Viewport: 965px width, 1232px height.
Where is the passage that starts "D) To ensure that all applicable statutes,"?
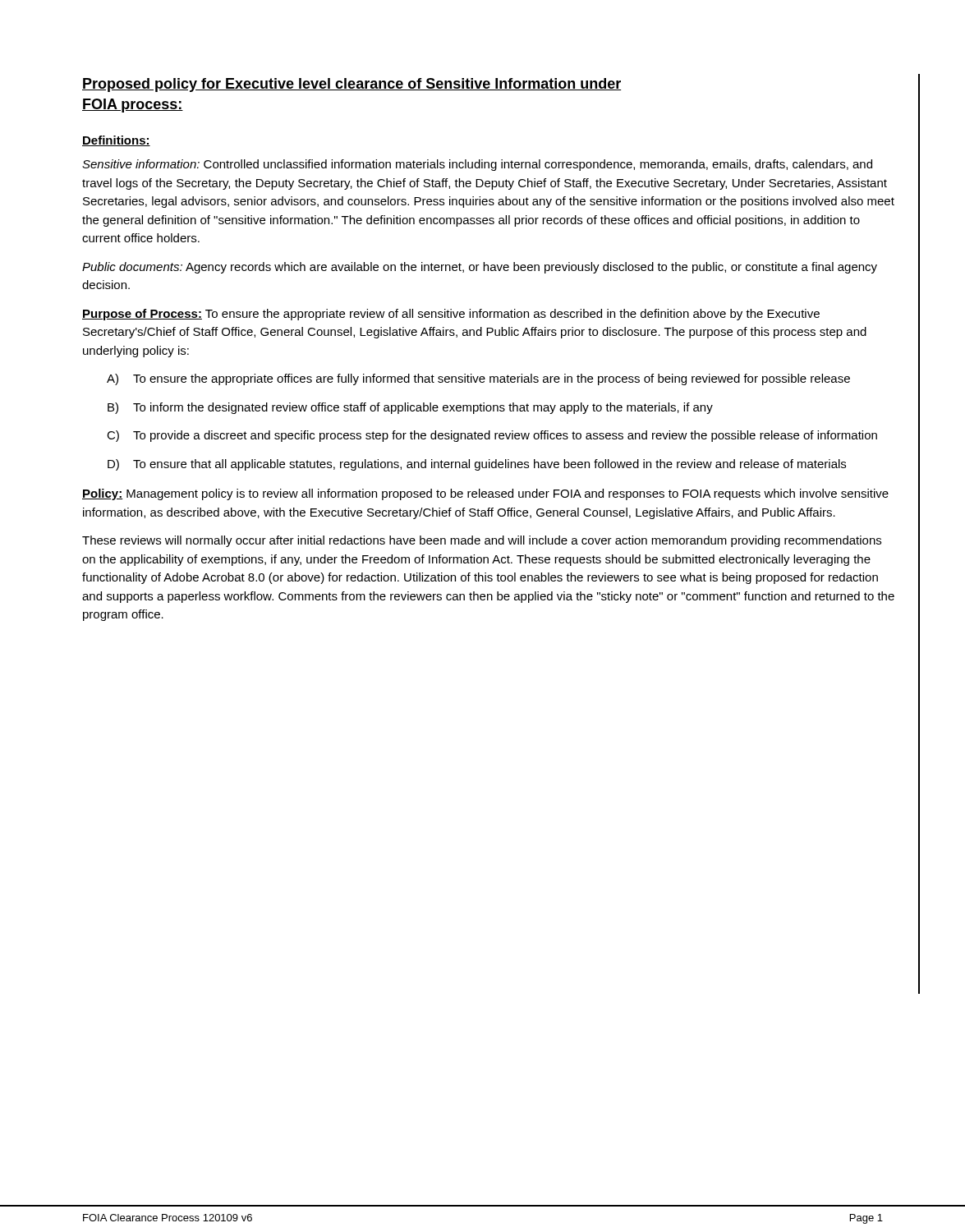tap(501, 464)
